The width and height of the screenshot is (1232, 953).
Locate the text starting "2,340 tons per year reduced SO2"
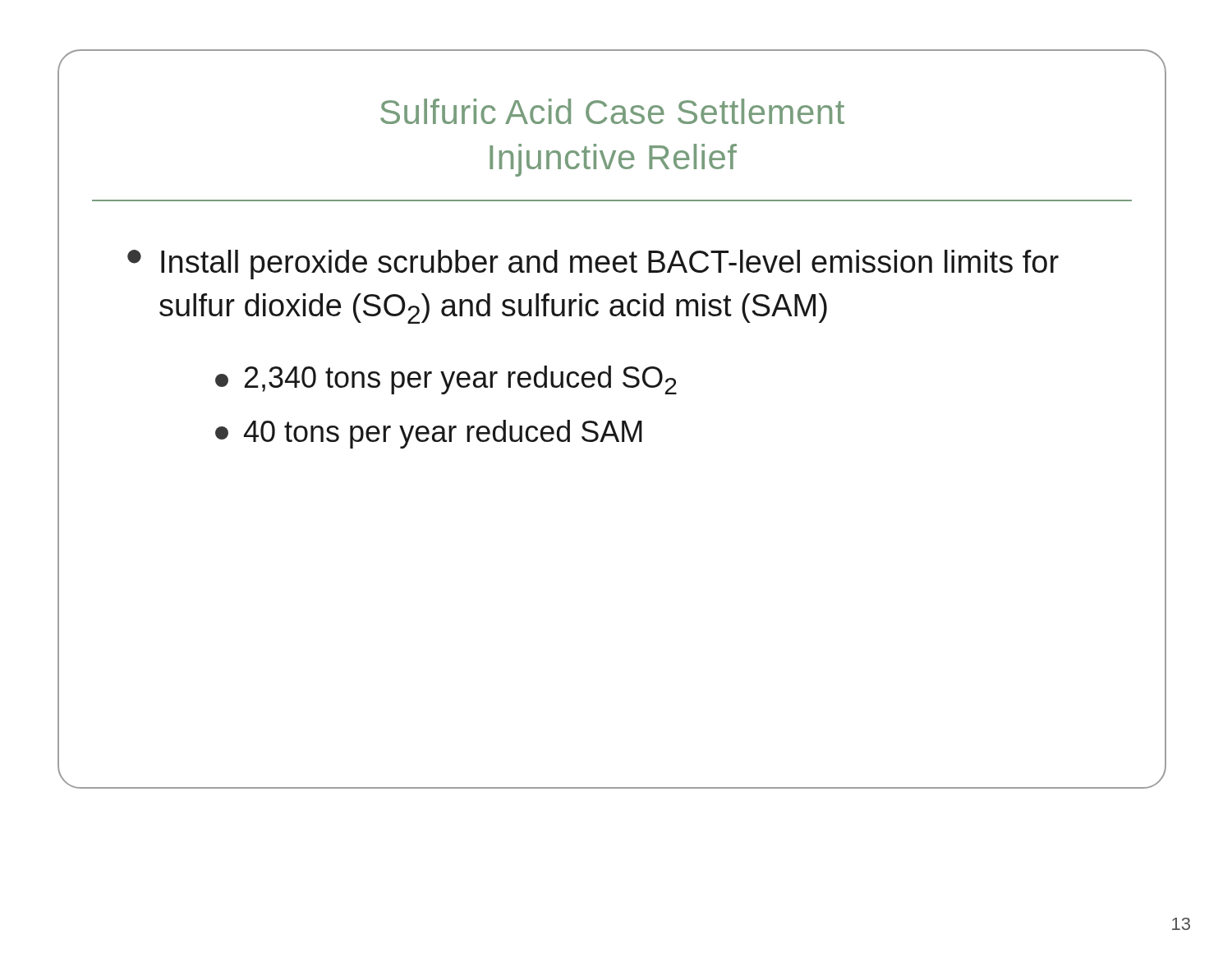point(446,381)
